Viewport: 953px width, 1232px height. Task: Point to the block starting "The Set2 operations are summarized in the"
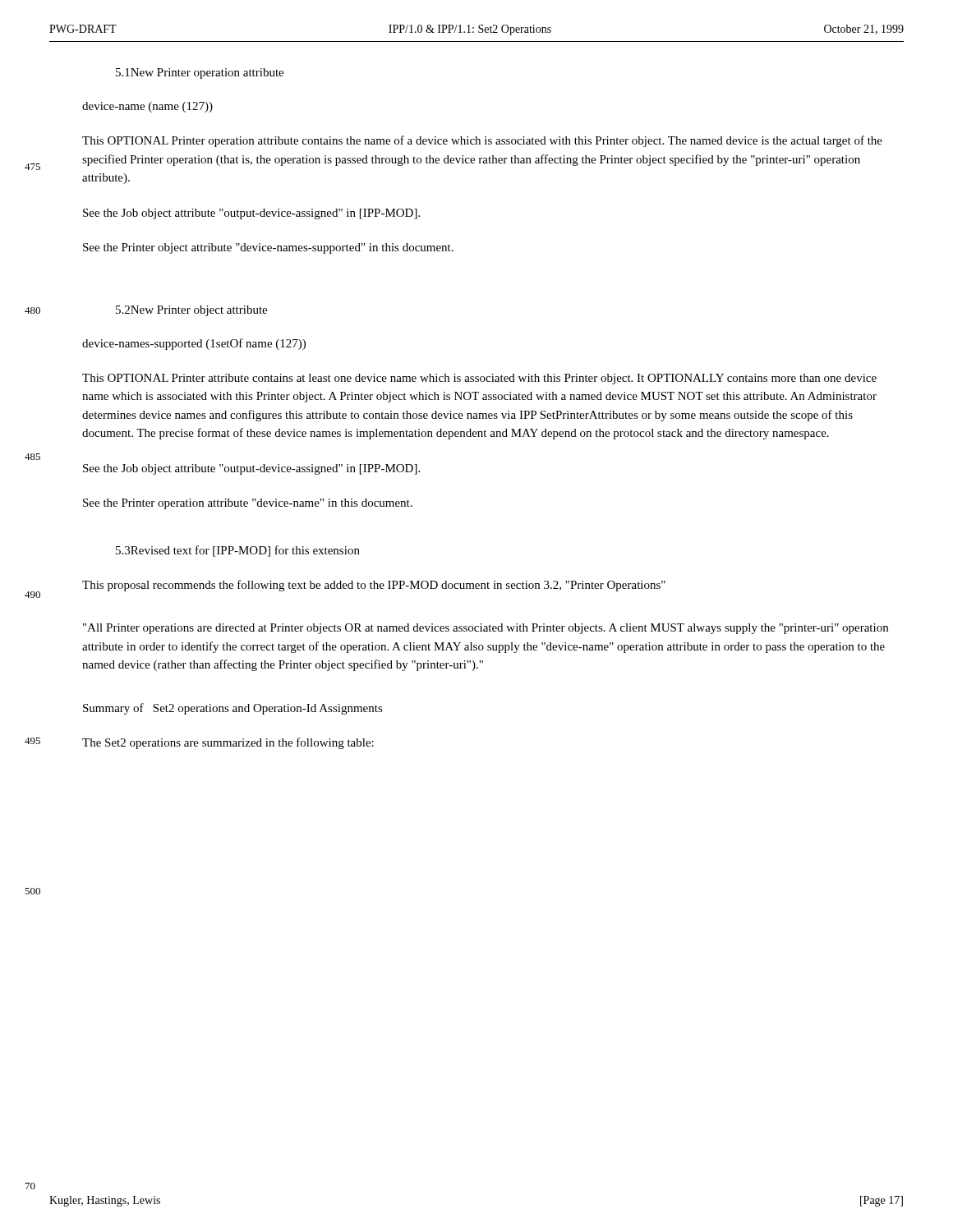coord(228,742)
